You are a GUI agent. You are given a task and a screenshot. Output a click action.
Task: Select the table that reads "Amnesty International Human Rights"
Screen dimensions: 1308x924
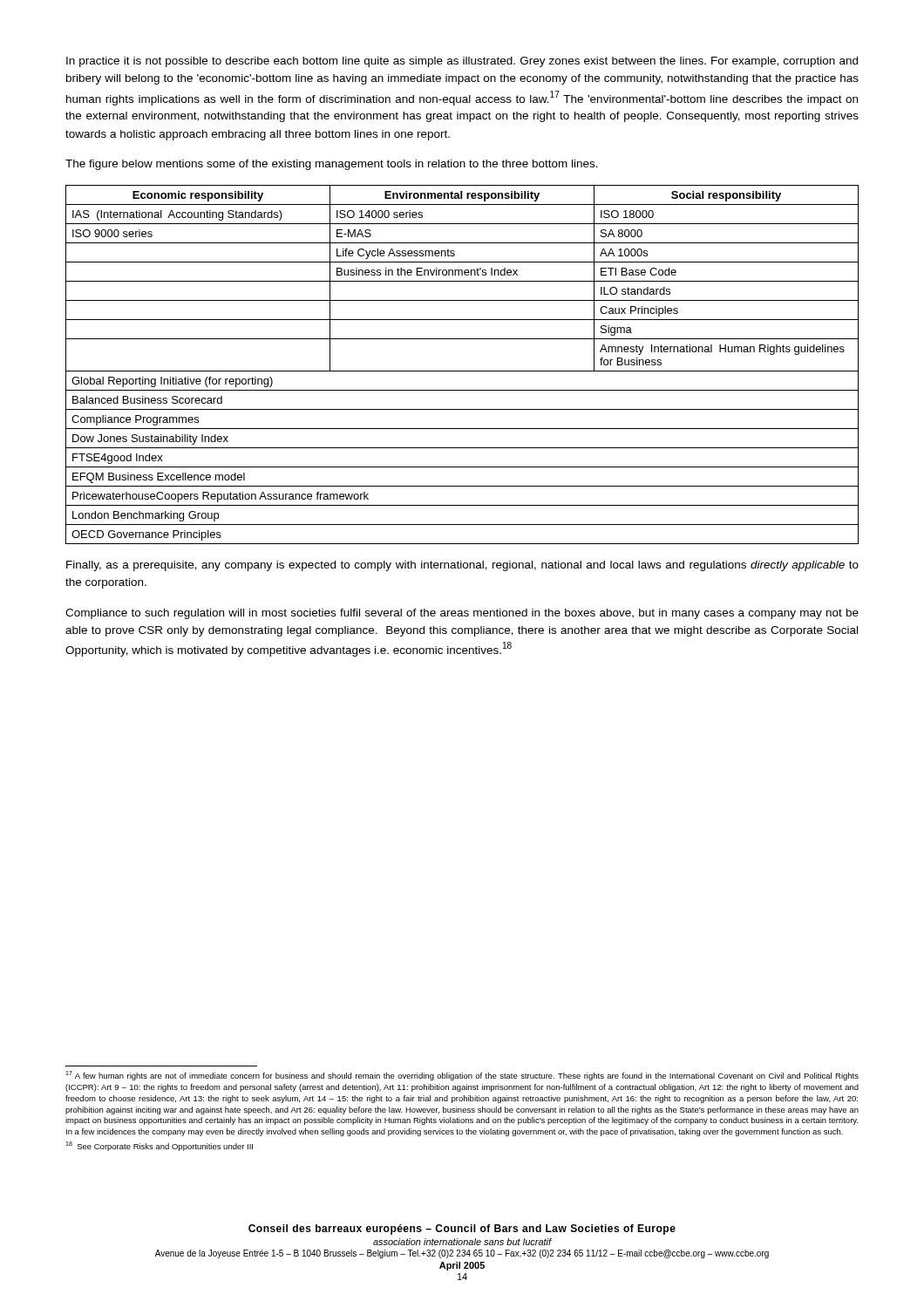click(462, 364)
